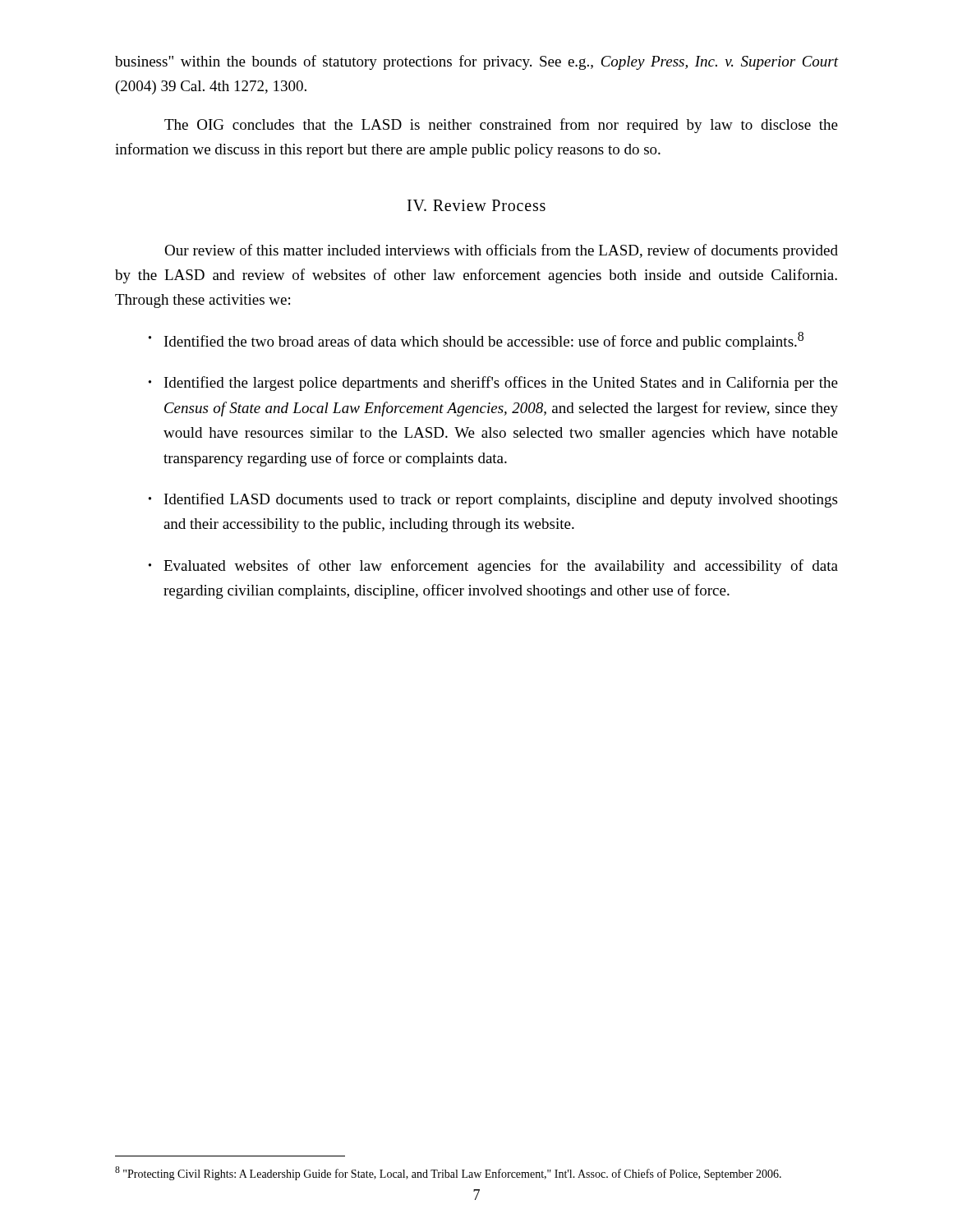Click on the list item with the text "• Identified LASD documents used to track"
953x1232 pixels.
[493, 512]
